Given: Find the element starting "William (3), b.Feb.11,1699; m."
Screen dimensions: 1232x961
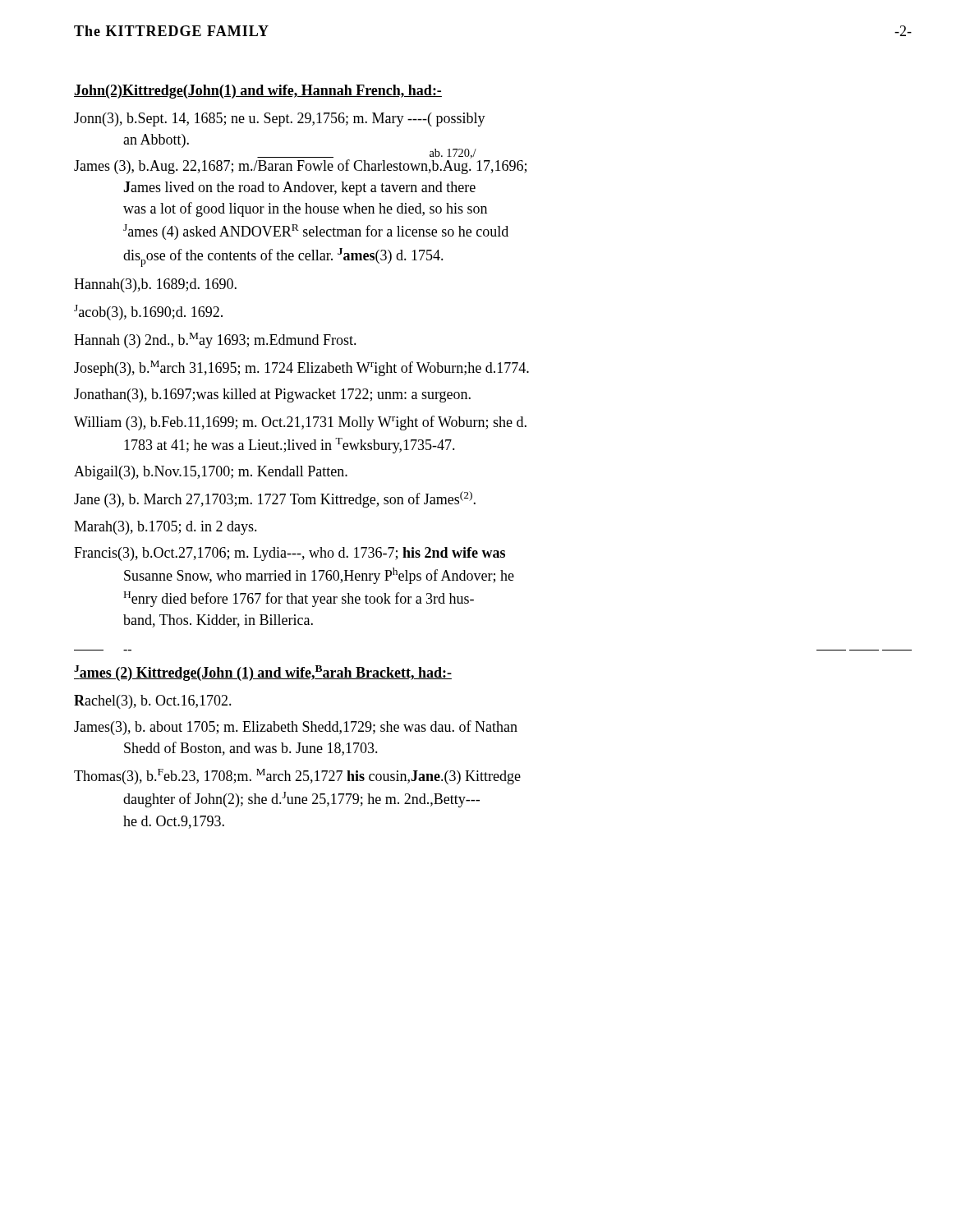Looking at the screenshot, I should coord(493,434).
